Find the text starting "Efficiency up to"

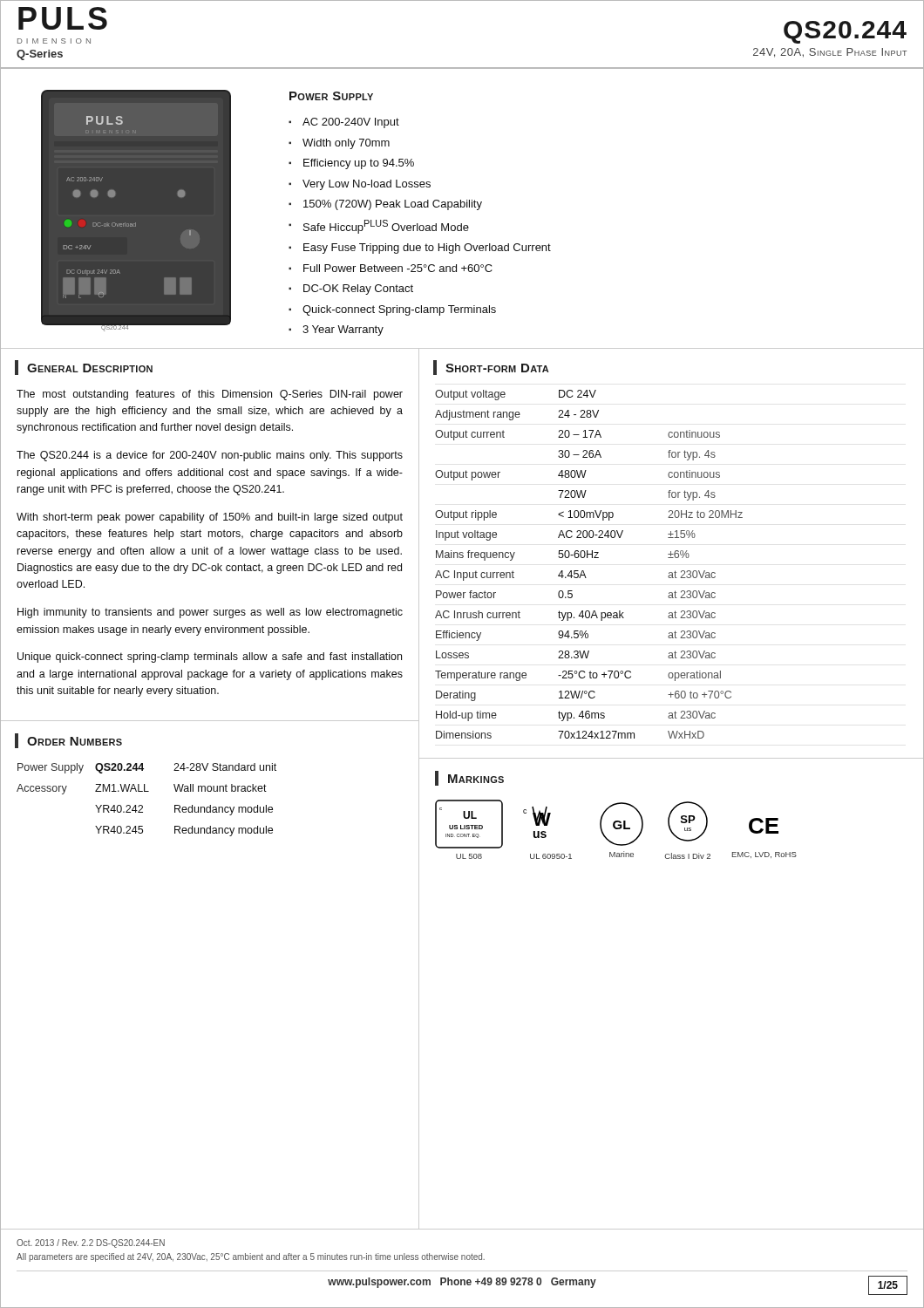click(358, 163)
